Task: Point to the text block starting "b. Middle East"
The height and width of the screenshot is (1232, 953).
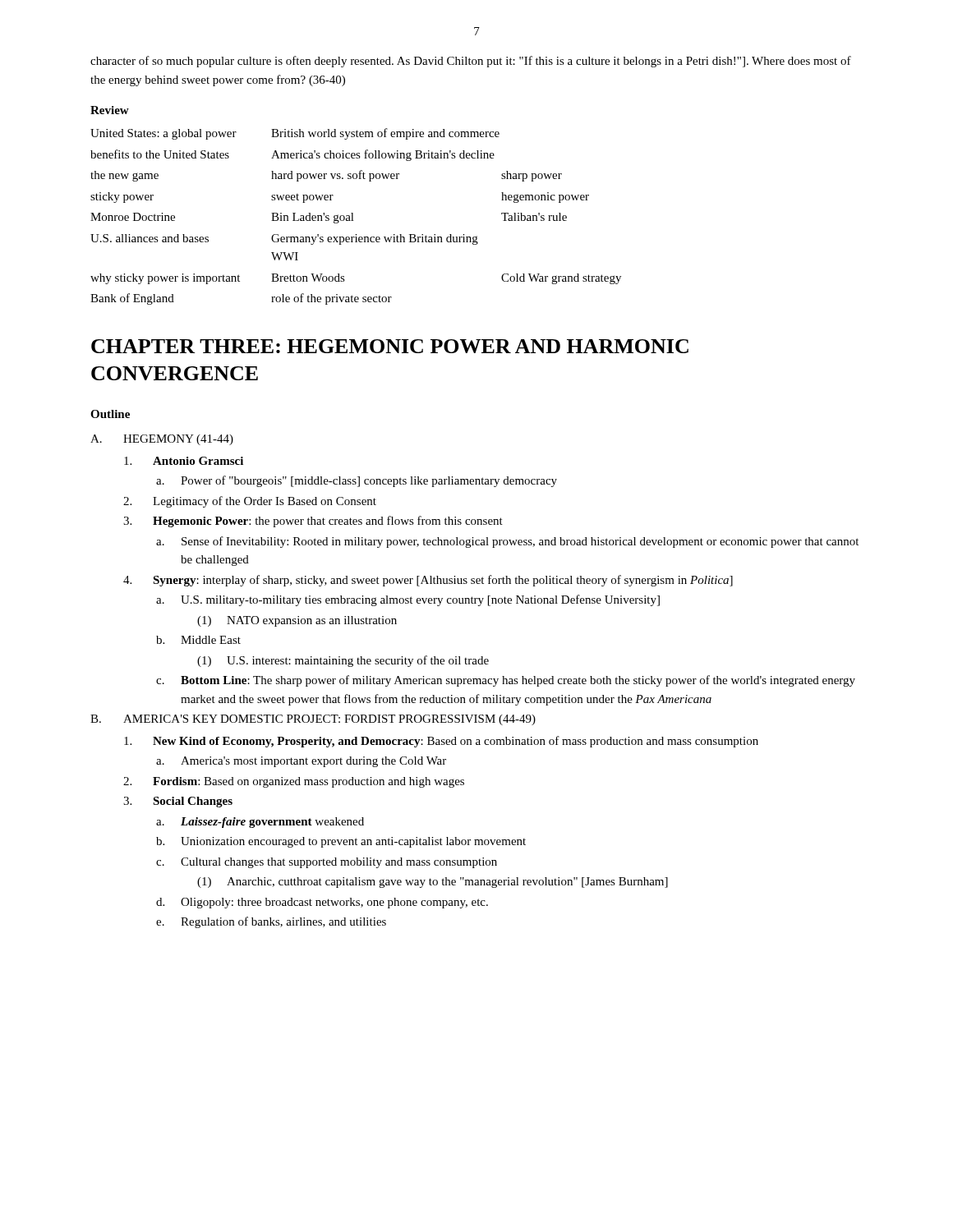Action: click(x=198, y=640)
